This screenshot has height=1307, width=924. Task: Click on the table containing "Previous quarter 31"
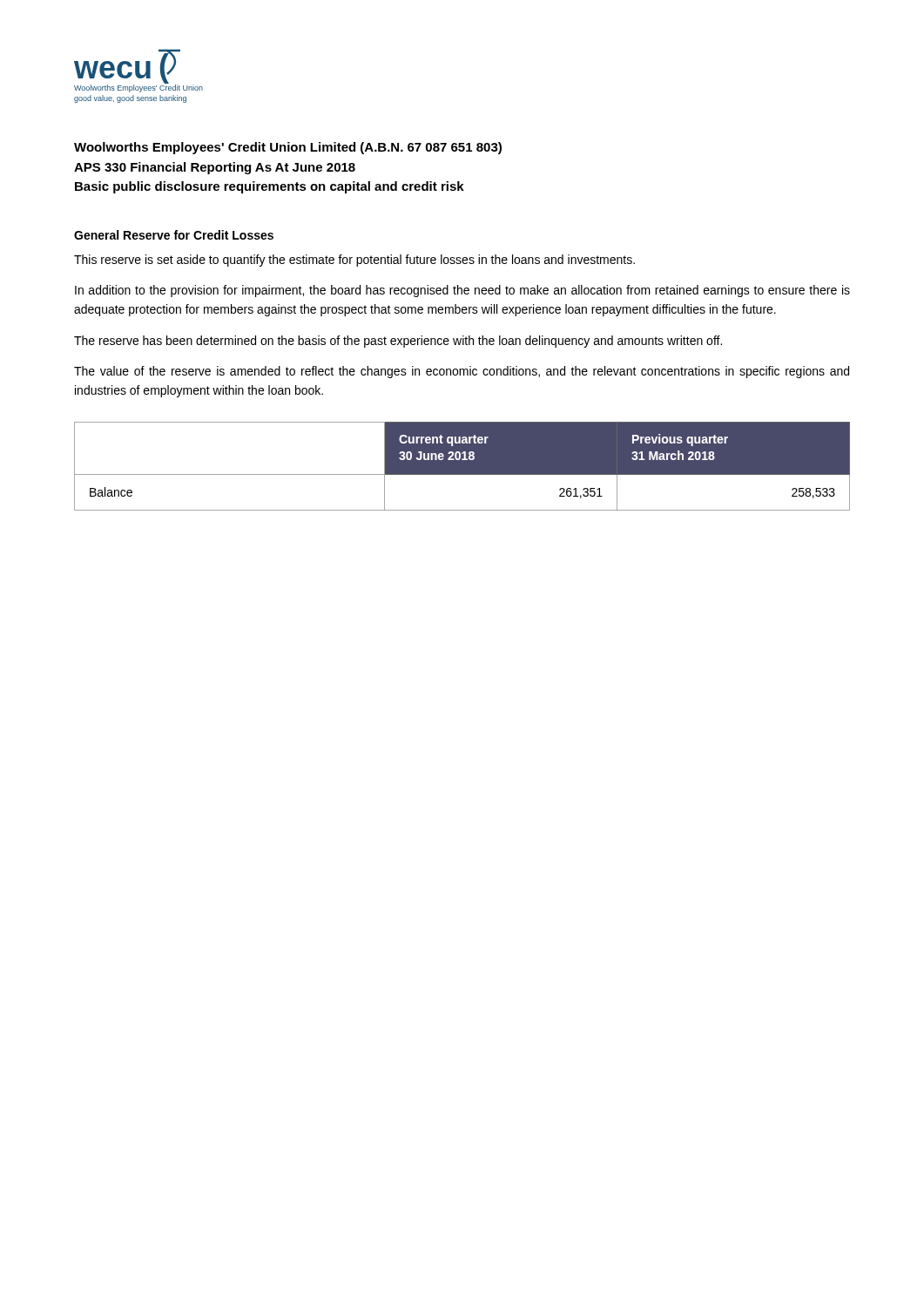click(x=462, y=466)
